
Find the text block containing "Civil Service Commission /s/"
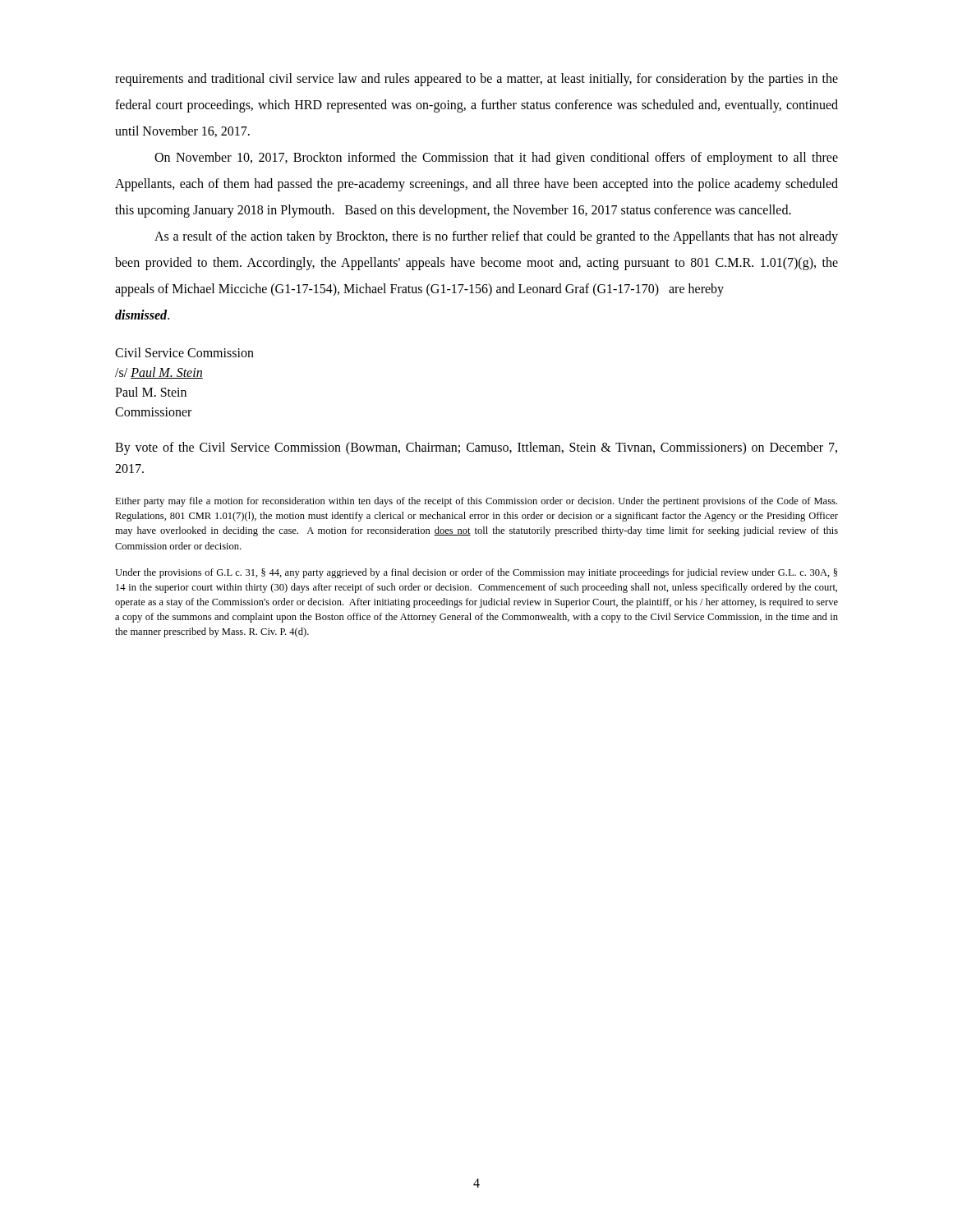(184, 352)
